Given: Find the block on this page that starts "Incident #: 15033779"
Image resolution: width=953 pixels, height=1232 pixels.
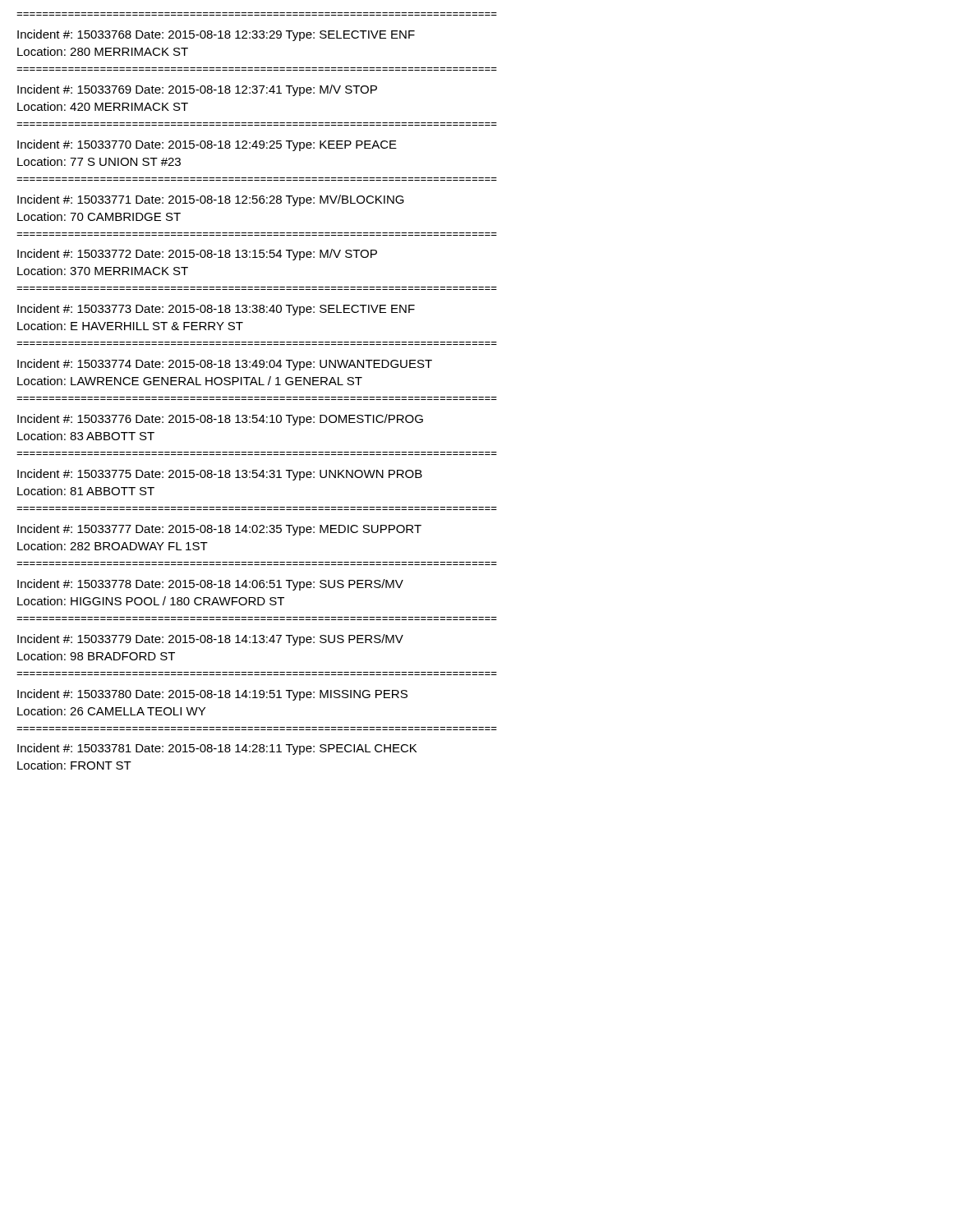Looking at the screenshot, I should 210,647.
